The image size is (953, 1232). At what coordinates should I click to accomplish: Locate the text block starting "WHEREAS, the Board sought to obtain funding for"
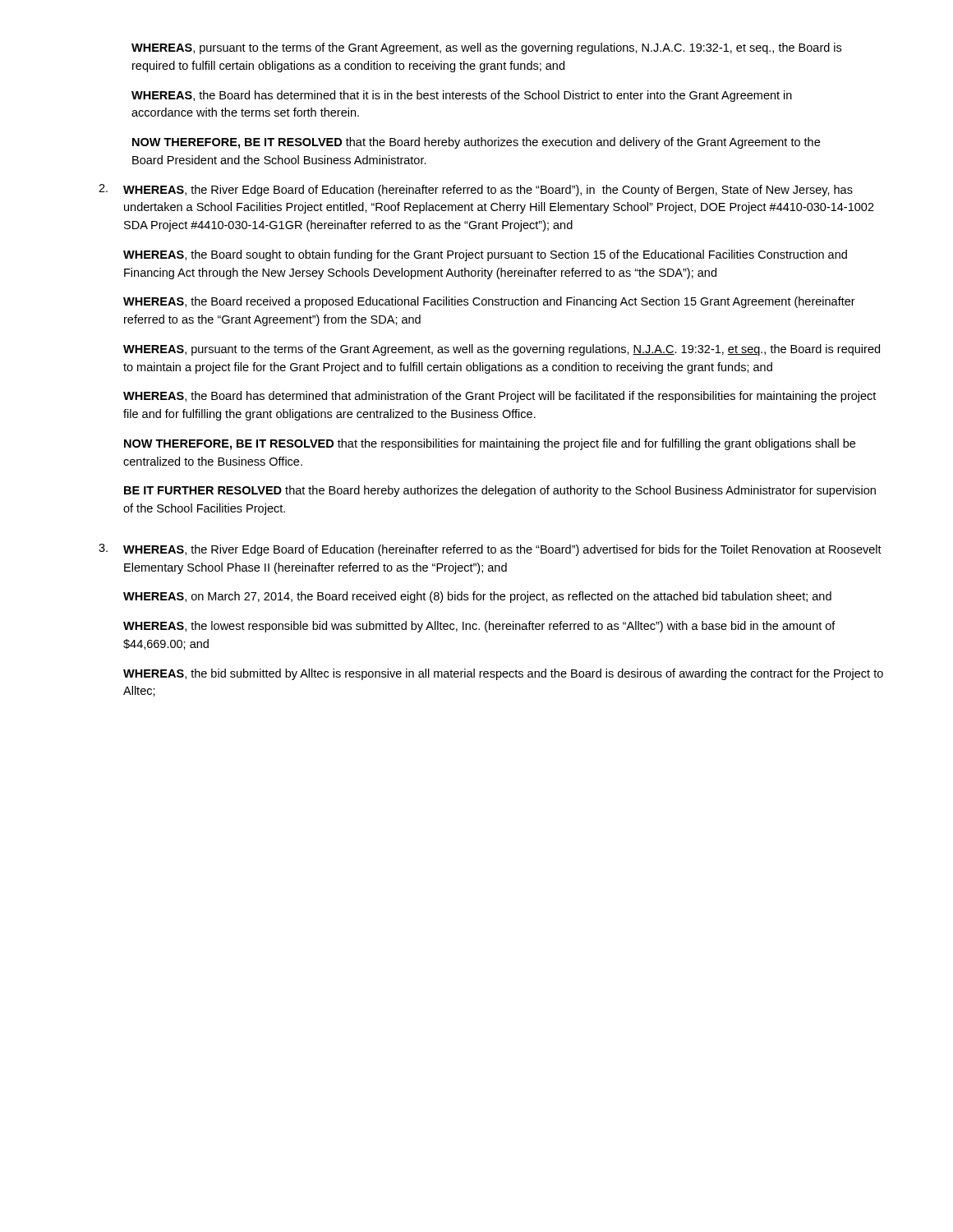click(505, 264)
